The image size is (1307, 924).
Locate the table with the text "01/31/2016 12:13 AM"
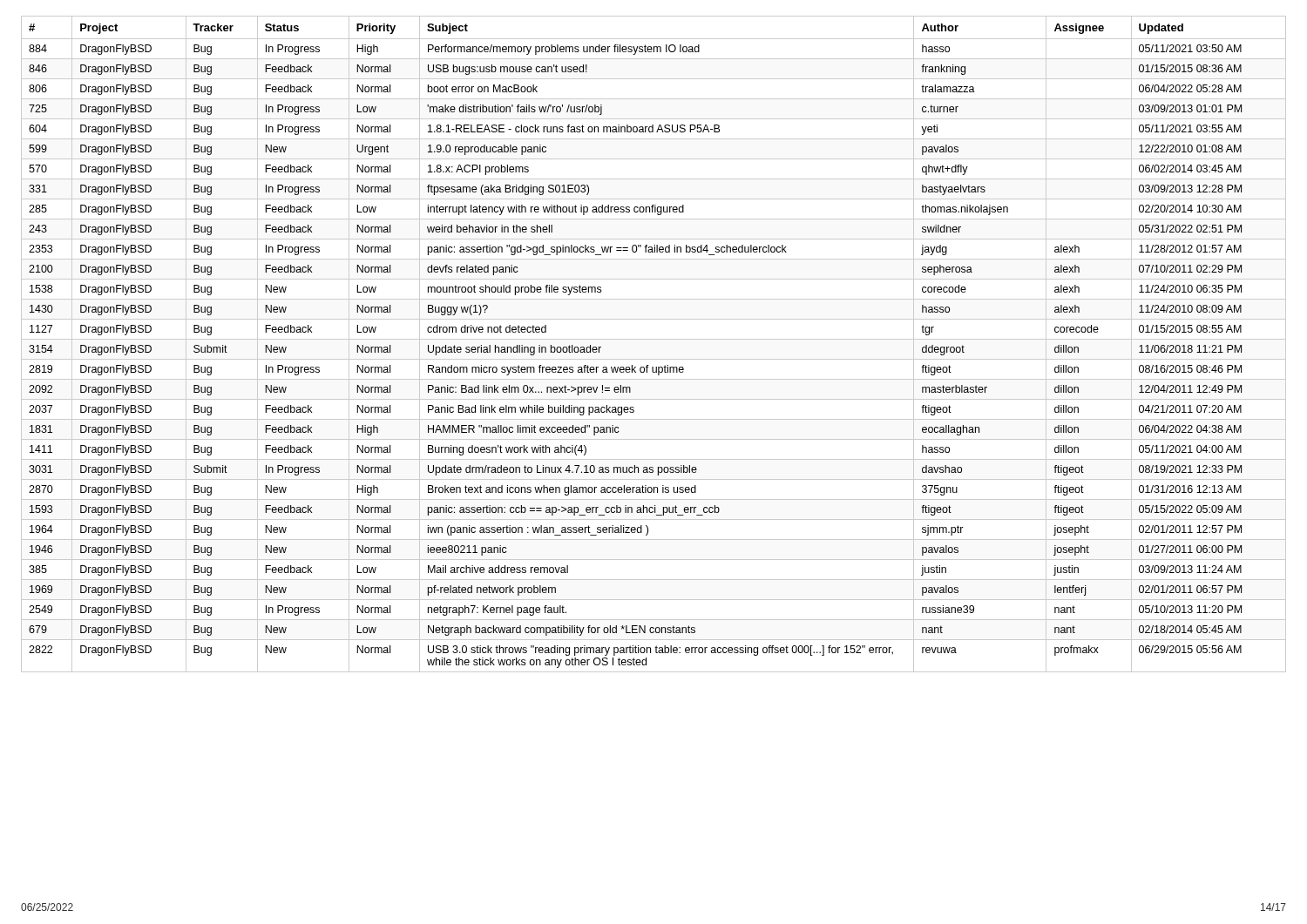coord(654,344)
